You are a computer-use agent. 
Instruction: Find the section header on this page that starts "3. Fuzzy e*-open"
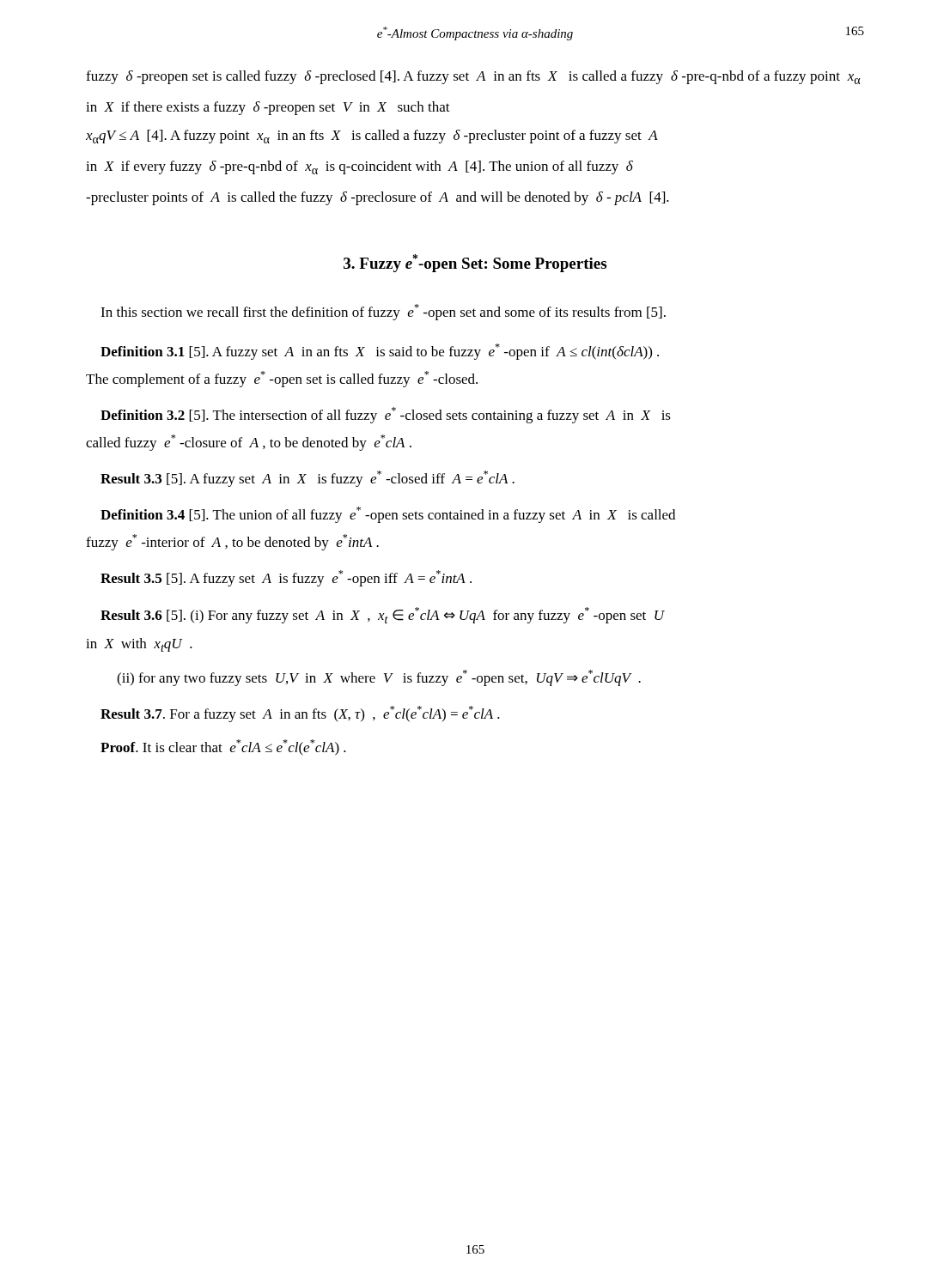475,263
